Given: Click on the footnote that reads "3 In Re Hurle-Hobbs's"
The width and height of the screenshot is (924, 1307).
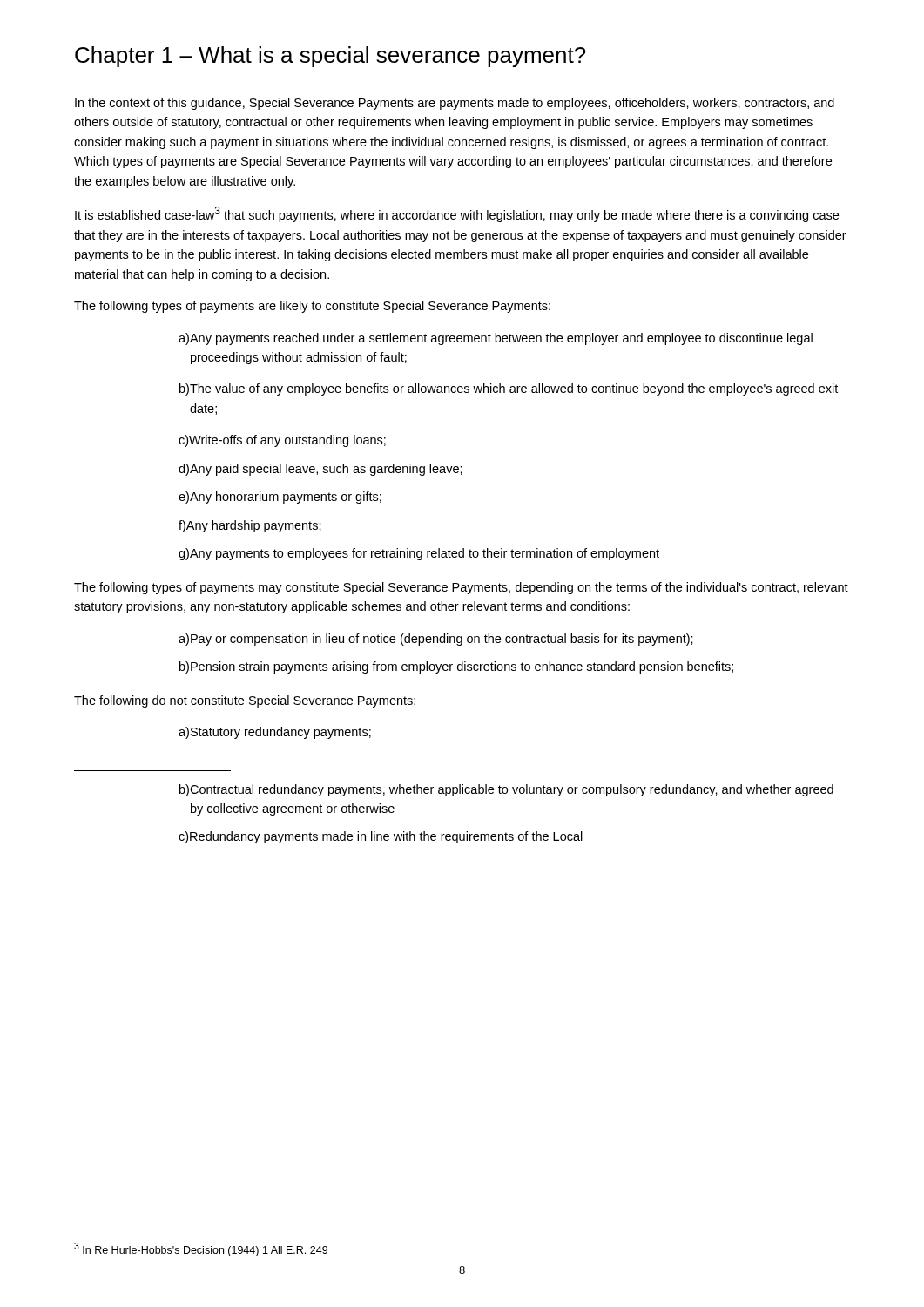Looking at the screenshot, I should [201, 1249].
